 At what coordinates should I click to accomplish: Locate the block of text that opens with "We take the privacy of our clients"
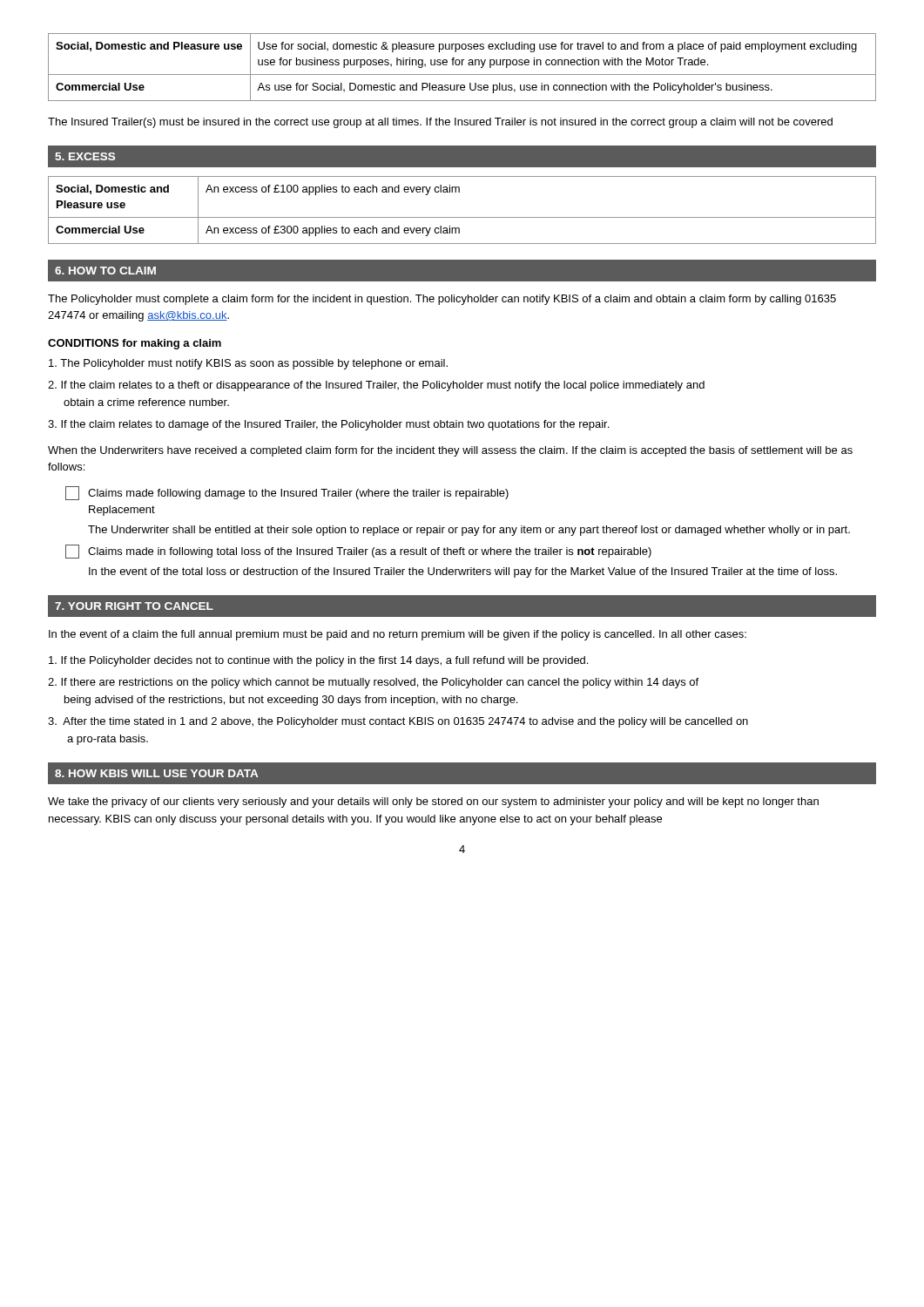pyautogui.click(x=434, y=810)
